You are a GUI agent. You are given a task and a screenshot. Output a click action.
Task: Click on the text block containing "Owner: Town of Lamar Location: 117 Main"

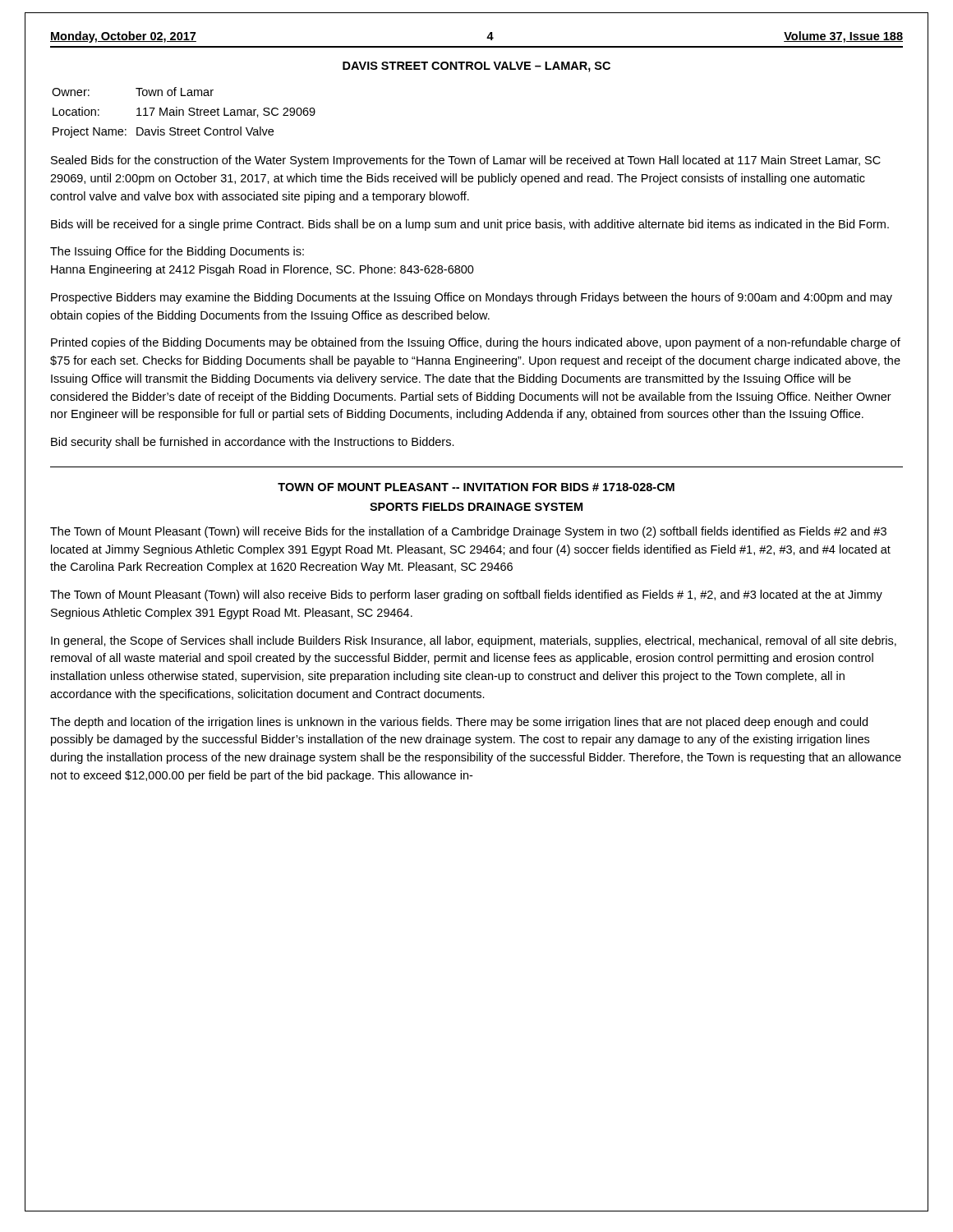point(187,112)
